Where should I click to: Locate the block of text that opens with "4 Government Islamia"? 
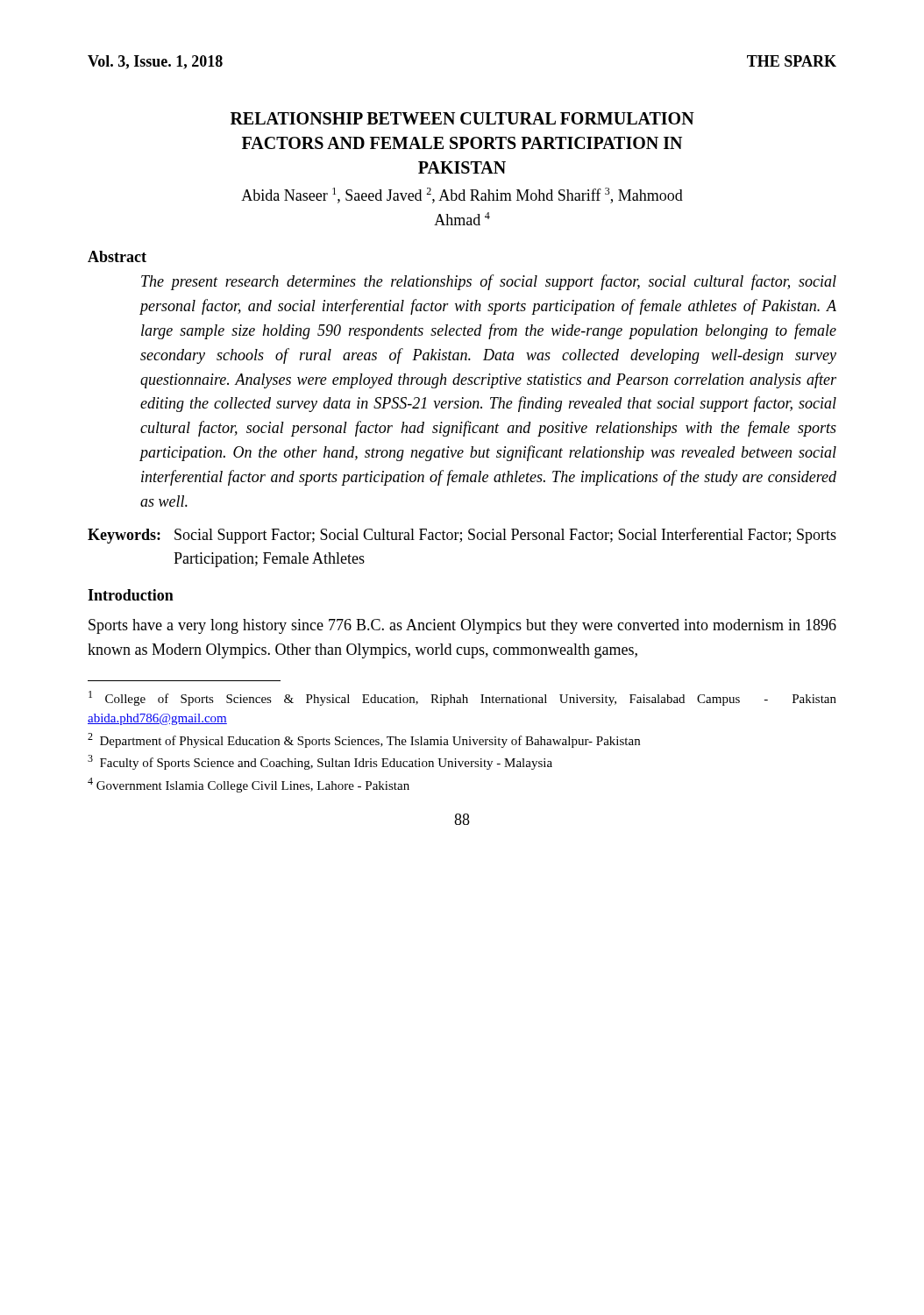[249, 783]
